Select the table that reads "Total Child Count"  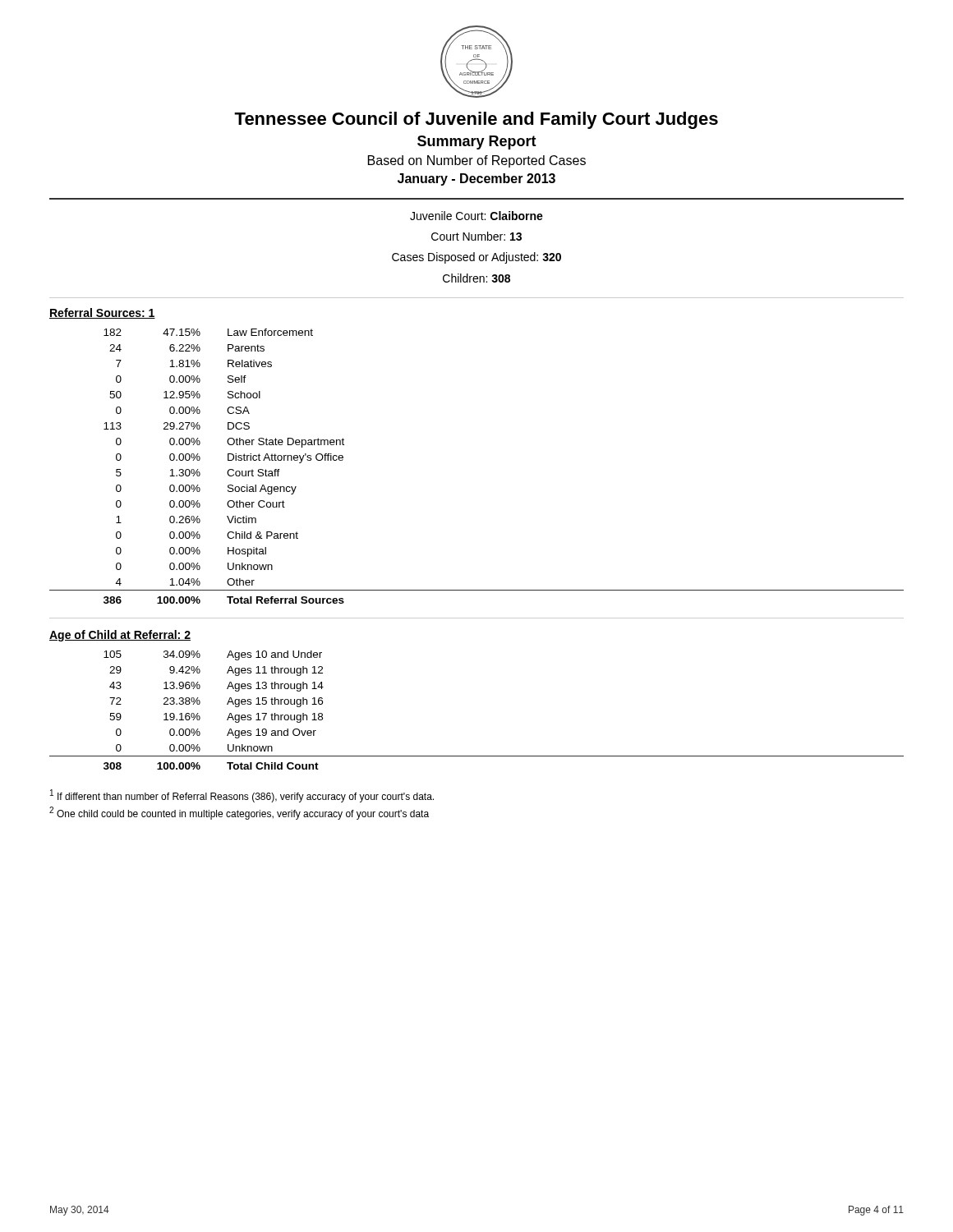476,710
